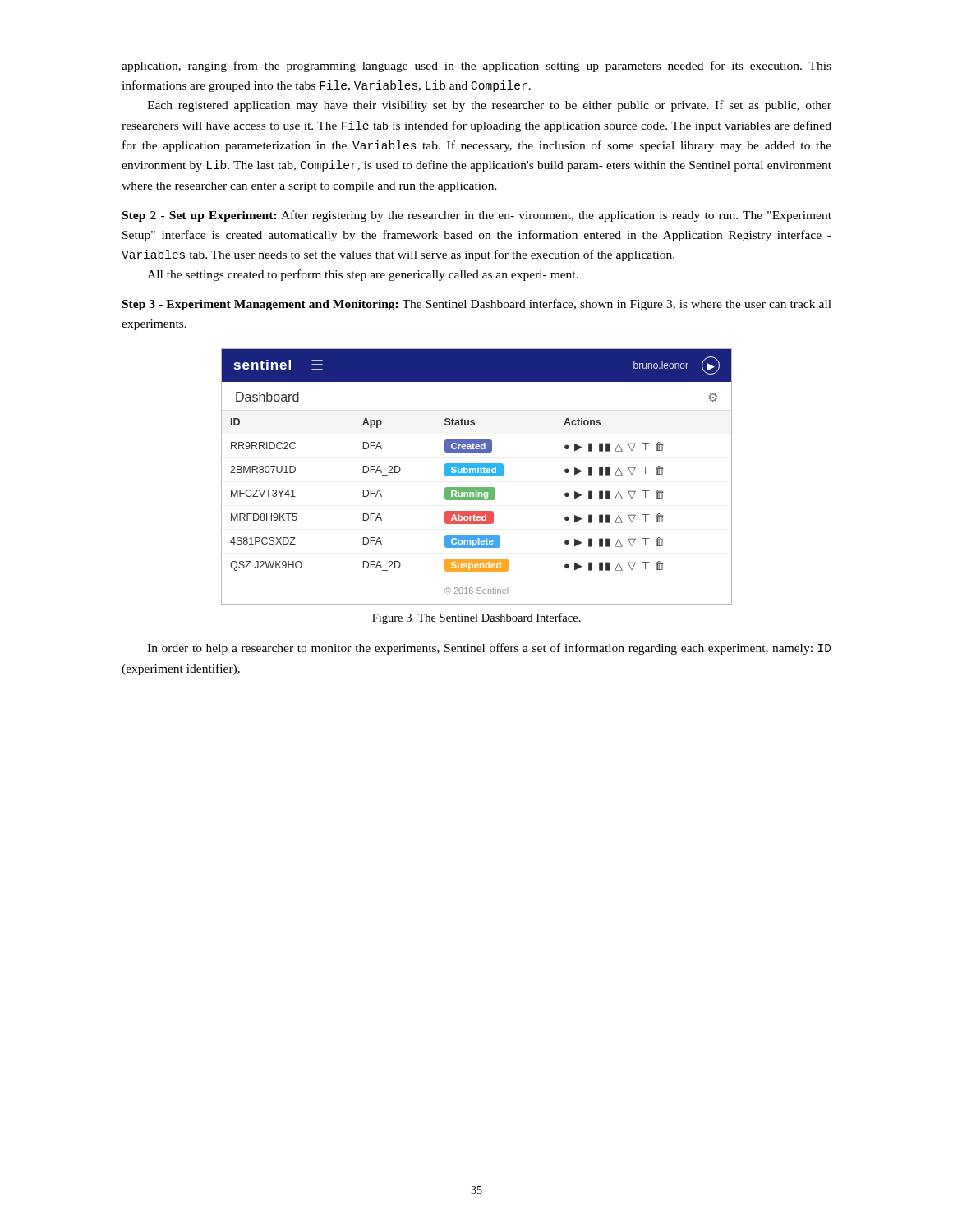The height and width of the screenshot is (1232, 953).
Task: Navigate to the text block starting "application, ranging from the programming language used in"
Action: point(476,126)
